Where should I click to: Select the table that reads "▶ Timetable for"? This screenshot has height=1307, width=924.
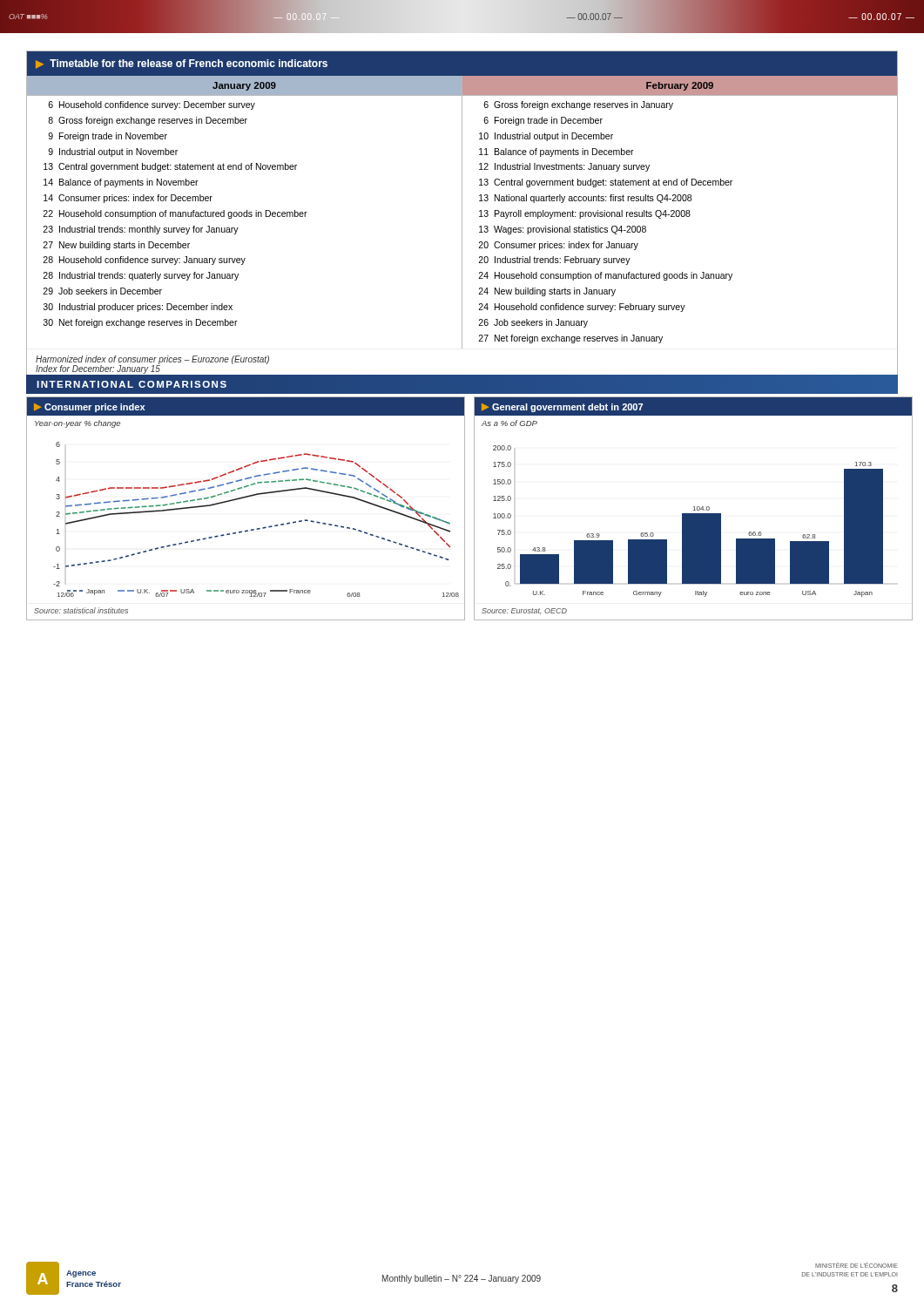pos(462,221)
